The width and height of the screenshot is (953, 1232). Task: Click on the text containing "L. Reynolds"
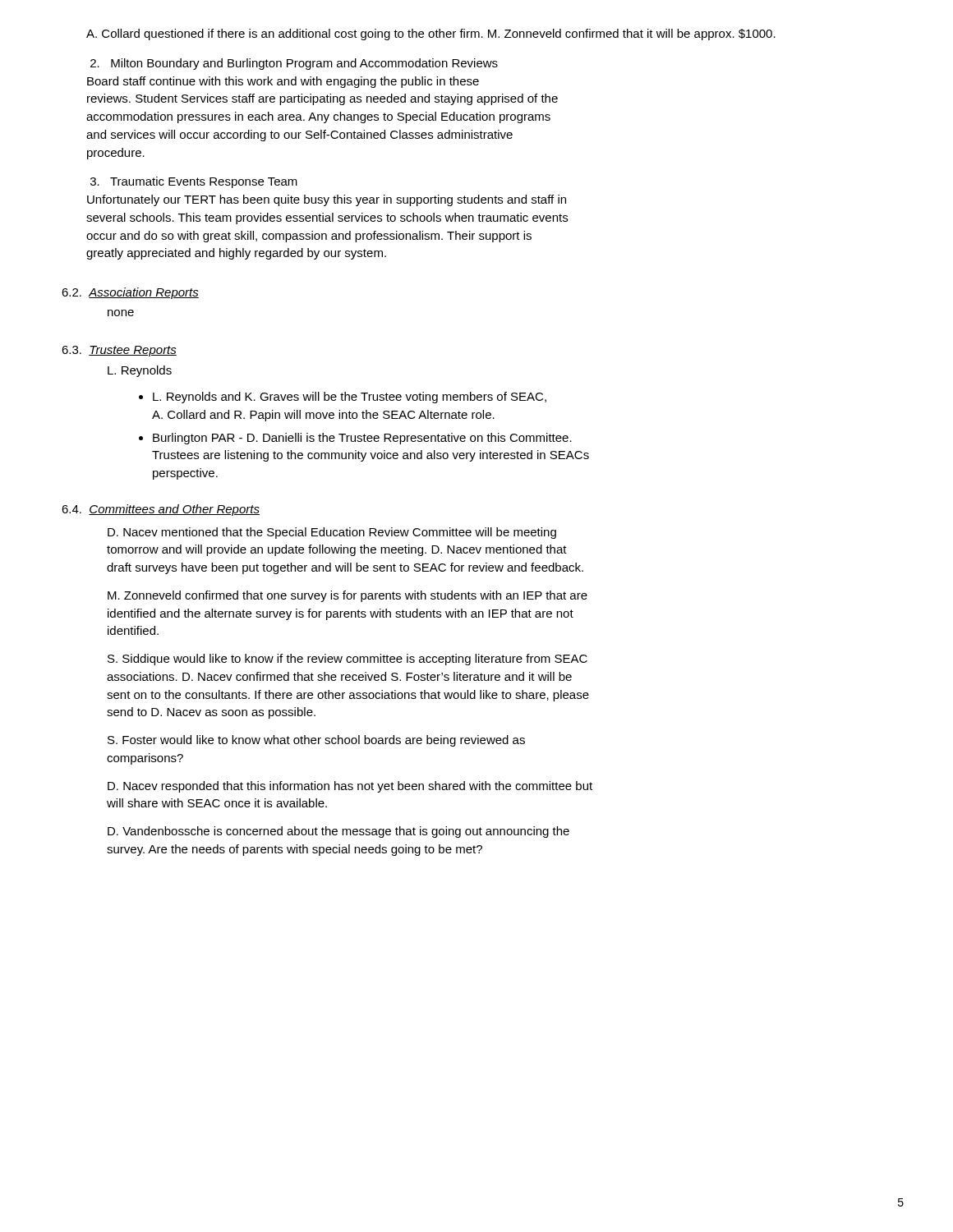click(139, 370)
